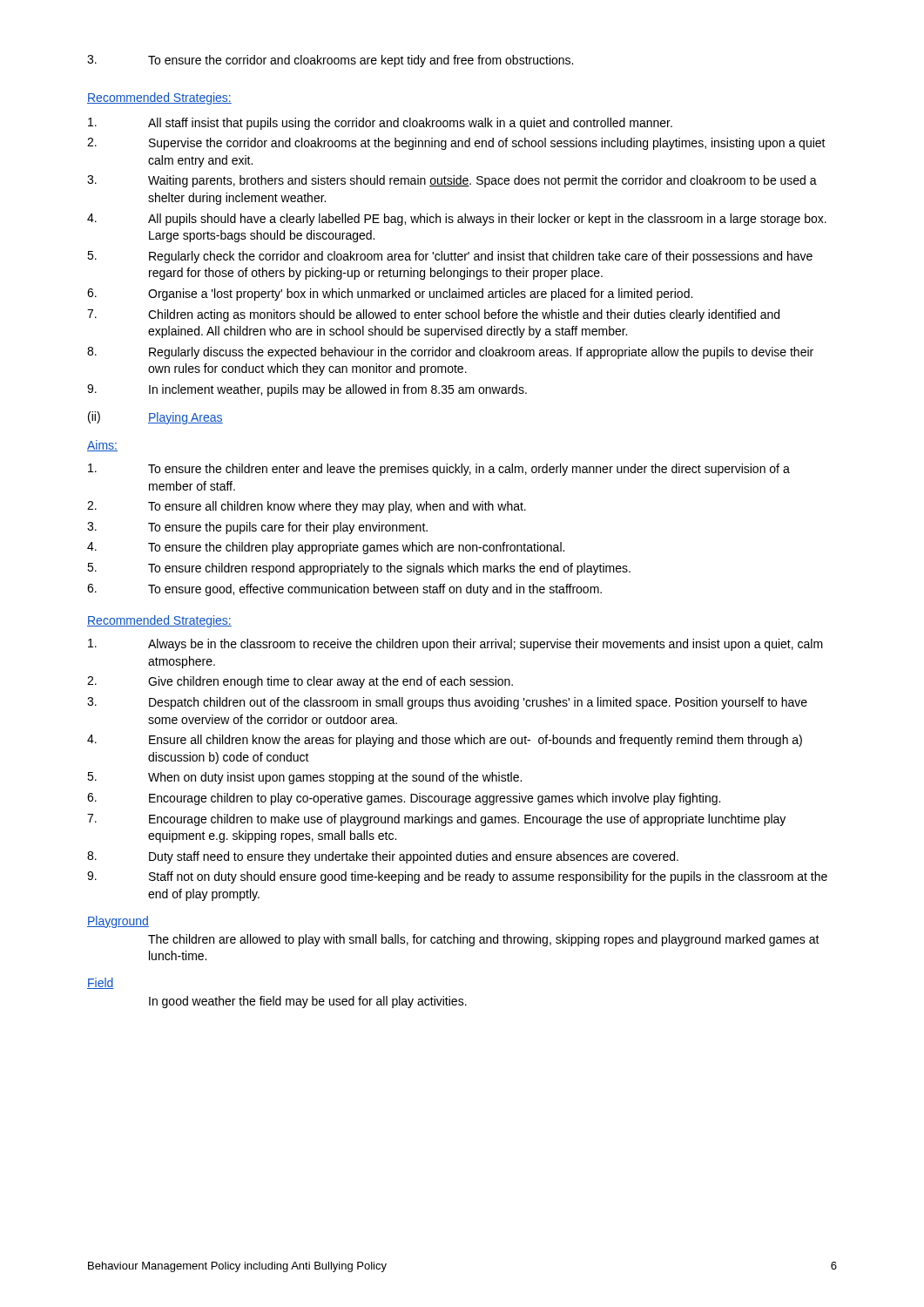This screenshot has height=1307, width=924.
Task: Select the list item with the text "6. Encourage children to"
Action: [462, 799]
